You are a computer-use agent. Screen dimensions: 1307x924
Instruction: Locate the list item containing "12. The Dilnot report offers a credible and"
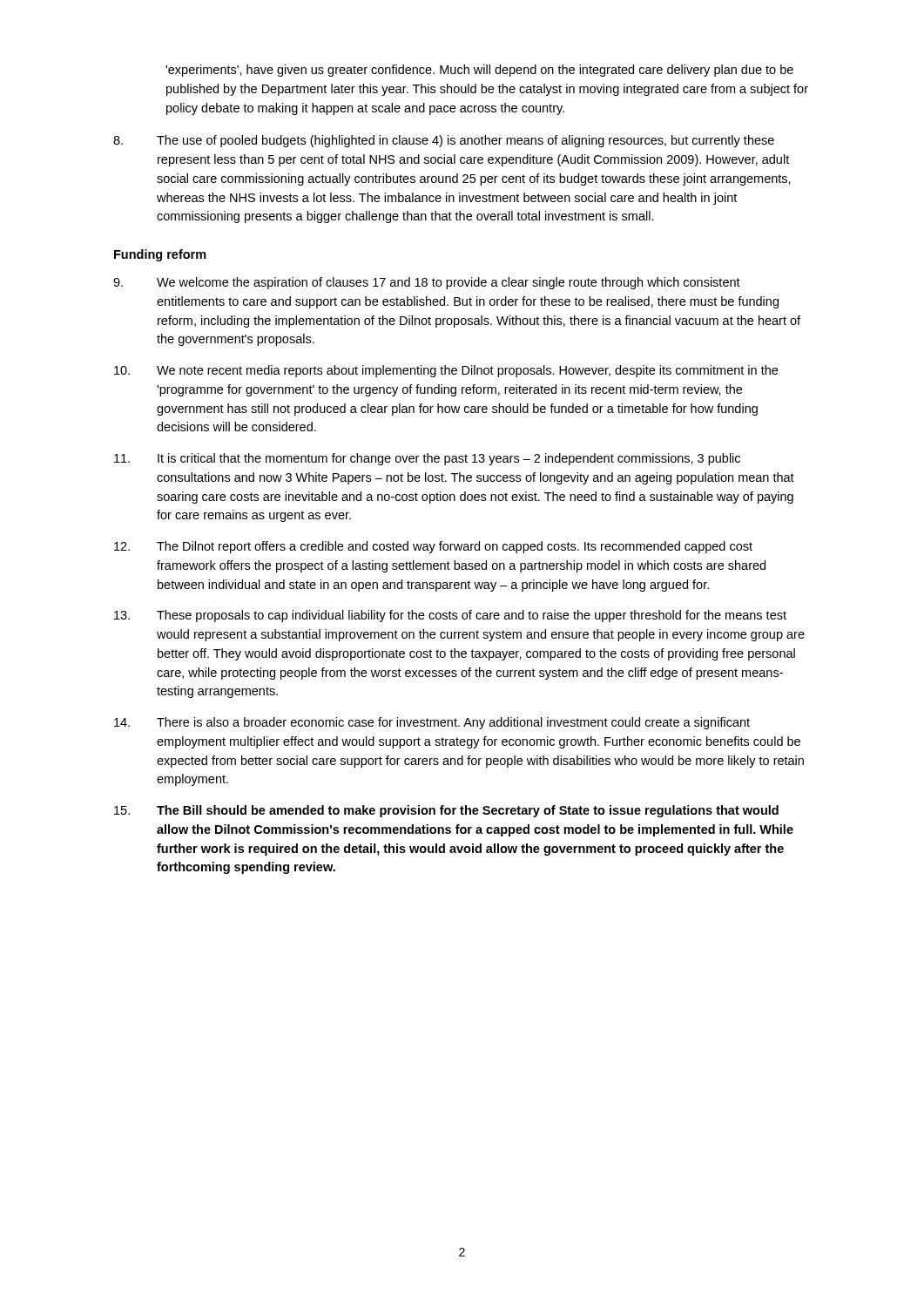coord(462,566)
